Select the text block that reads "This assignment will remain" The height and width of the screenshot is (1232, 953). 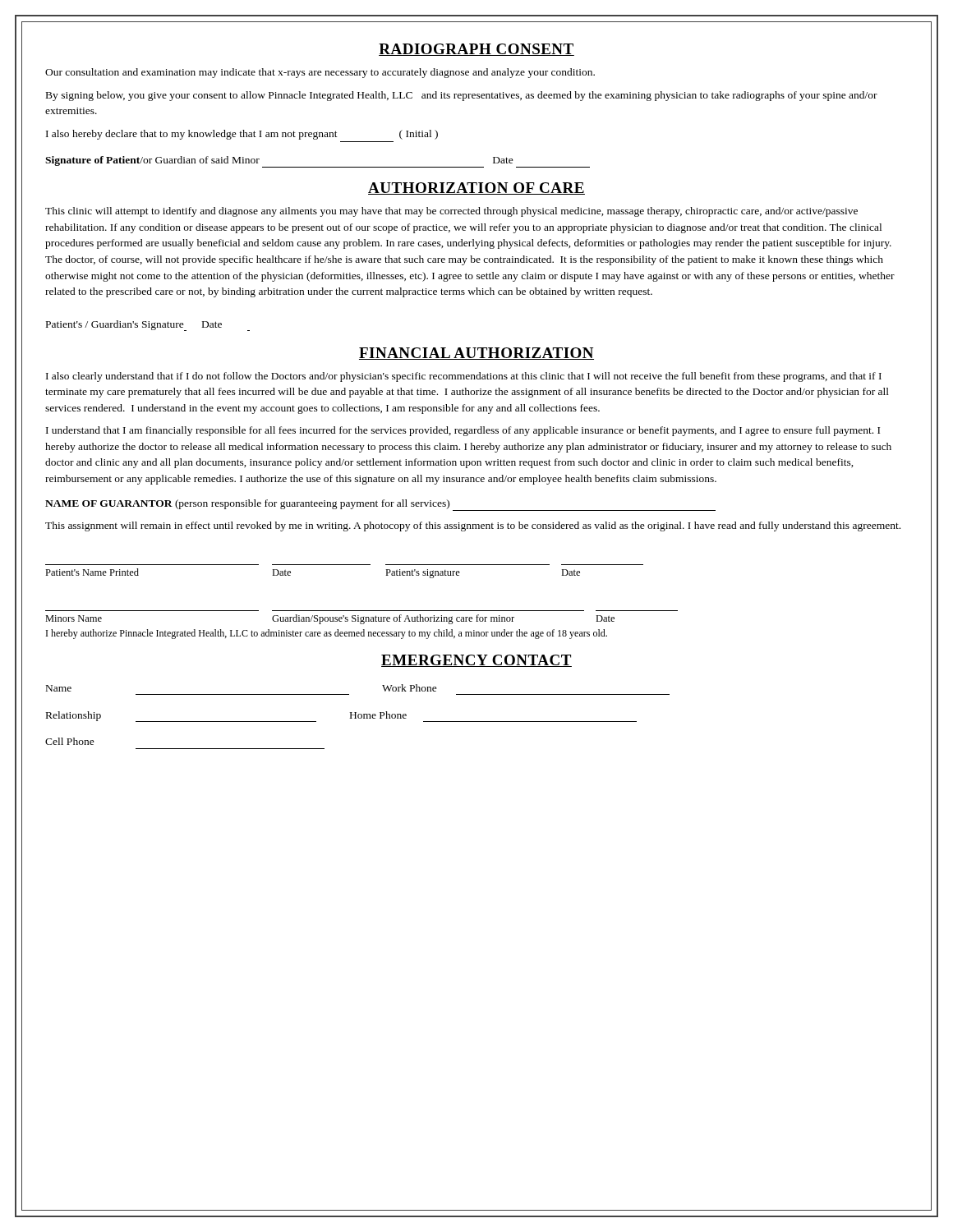pos(473,525)
